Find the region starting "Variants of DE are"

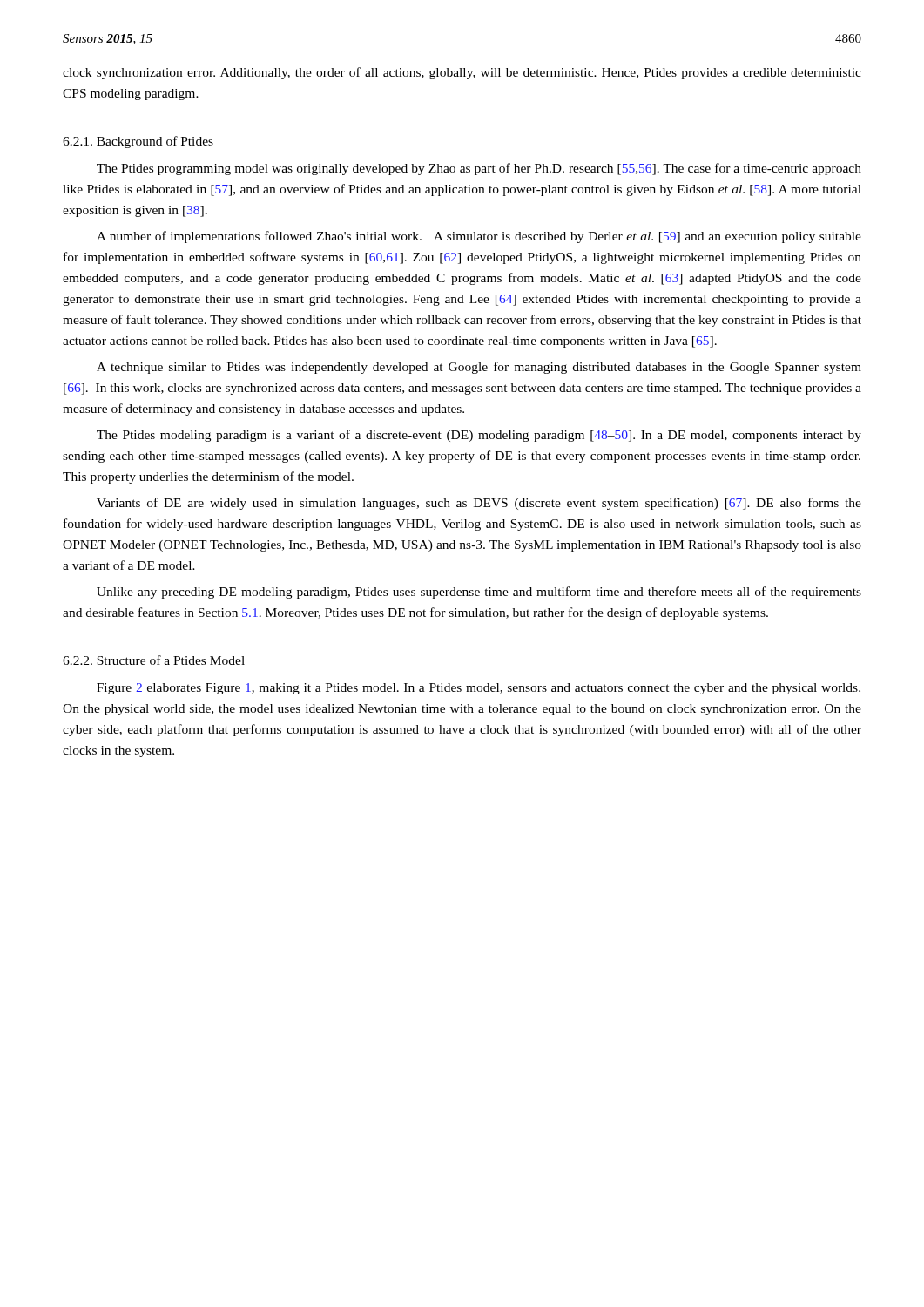(462, 534)
